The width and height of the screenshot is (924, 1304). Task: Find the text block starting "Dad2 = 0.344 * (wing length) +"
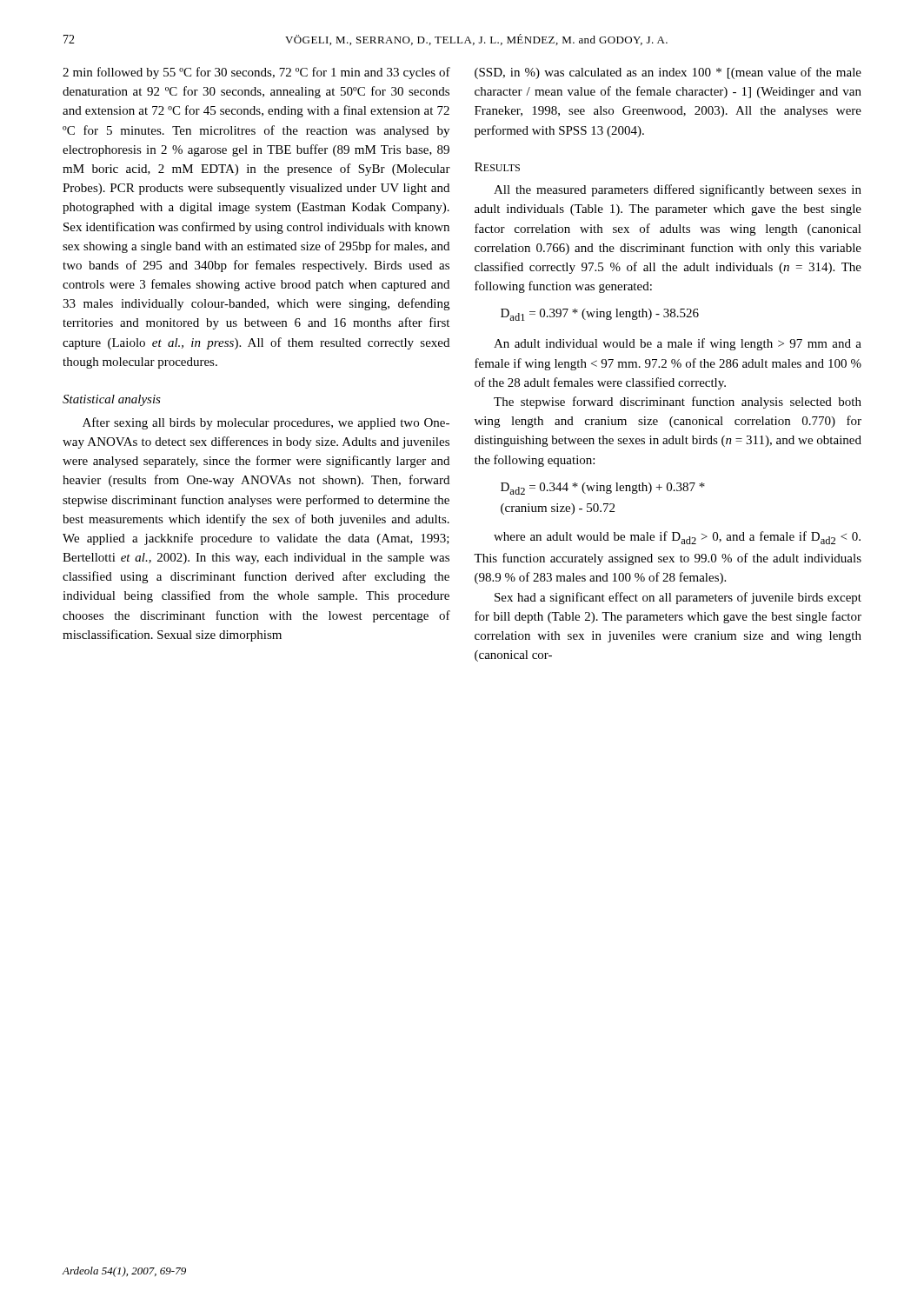[603, 497]
